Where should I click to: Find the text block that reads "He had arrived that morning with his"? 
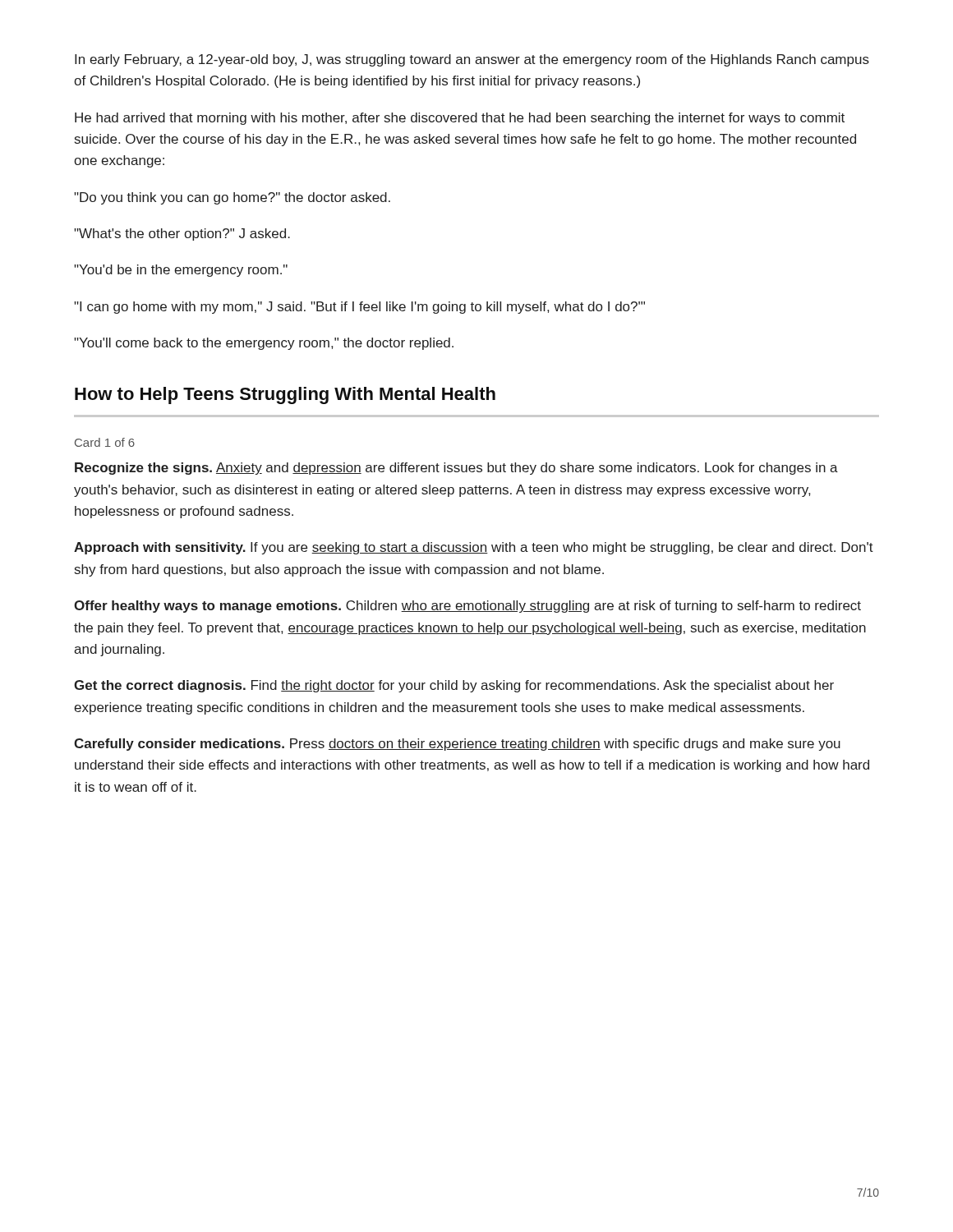tap(465, 139)
